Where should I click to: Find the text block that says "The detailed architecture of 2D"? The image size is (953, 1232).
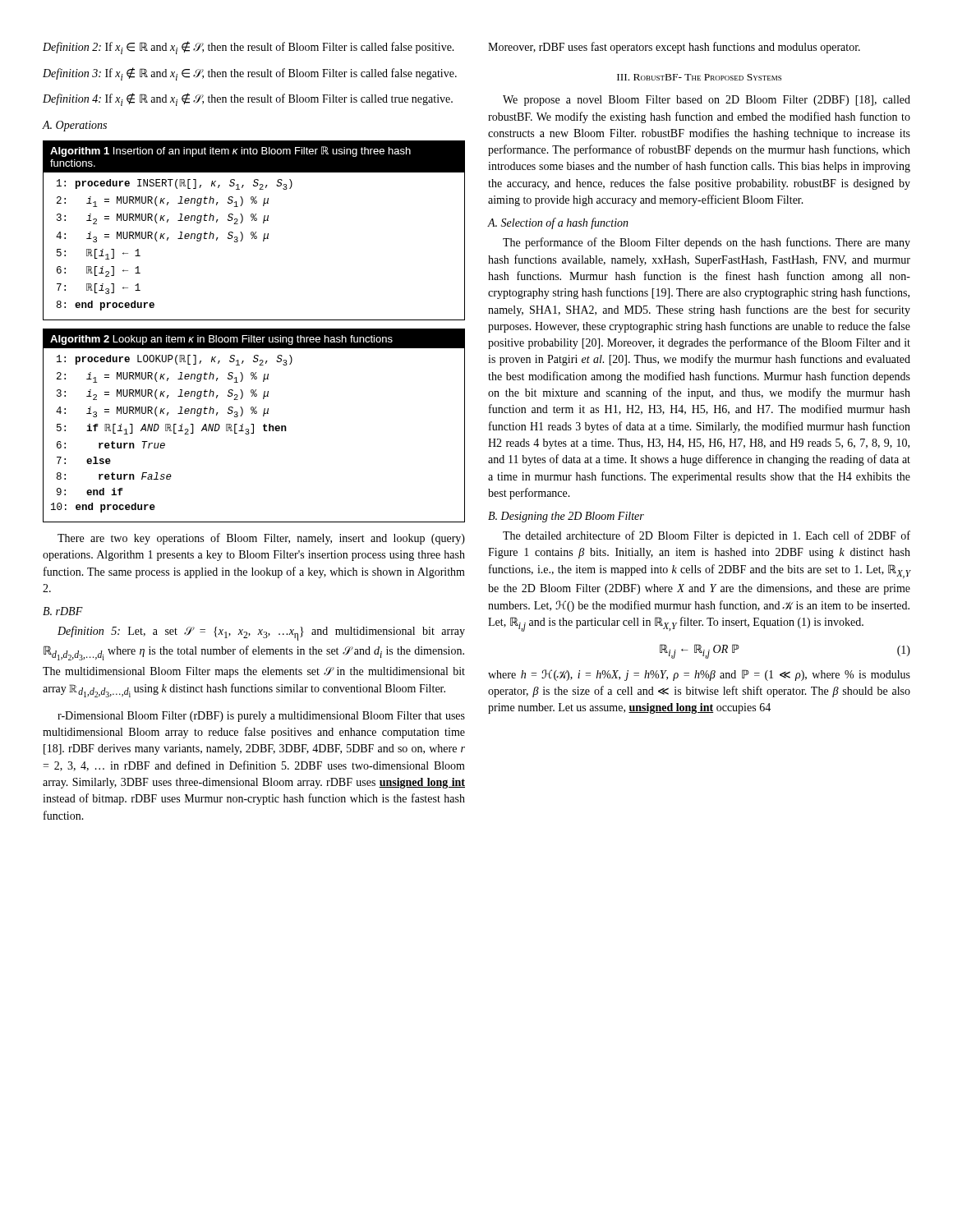(699, 581)
